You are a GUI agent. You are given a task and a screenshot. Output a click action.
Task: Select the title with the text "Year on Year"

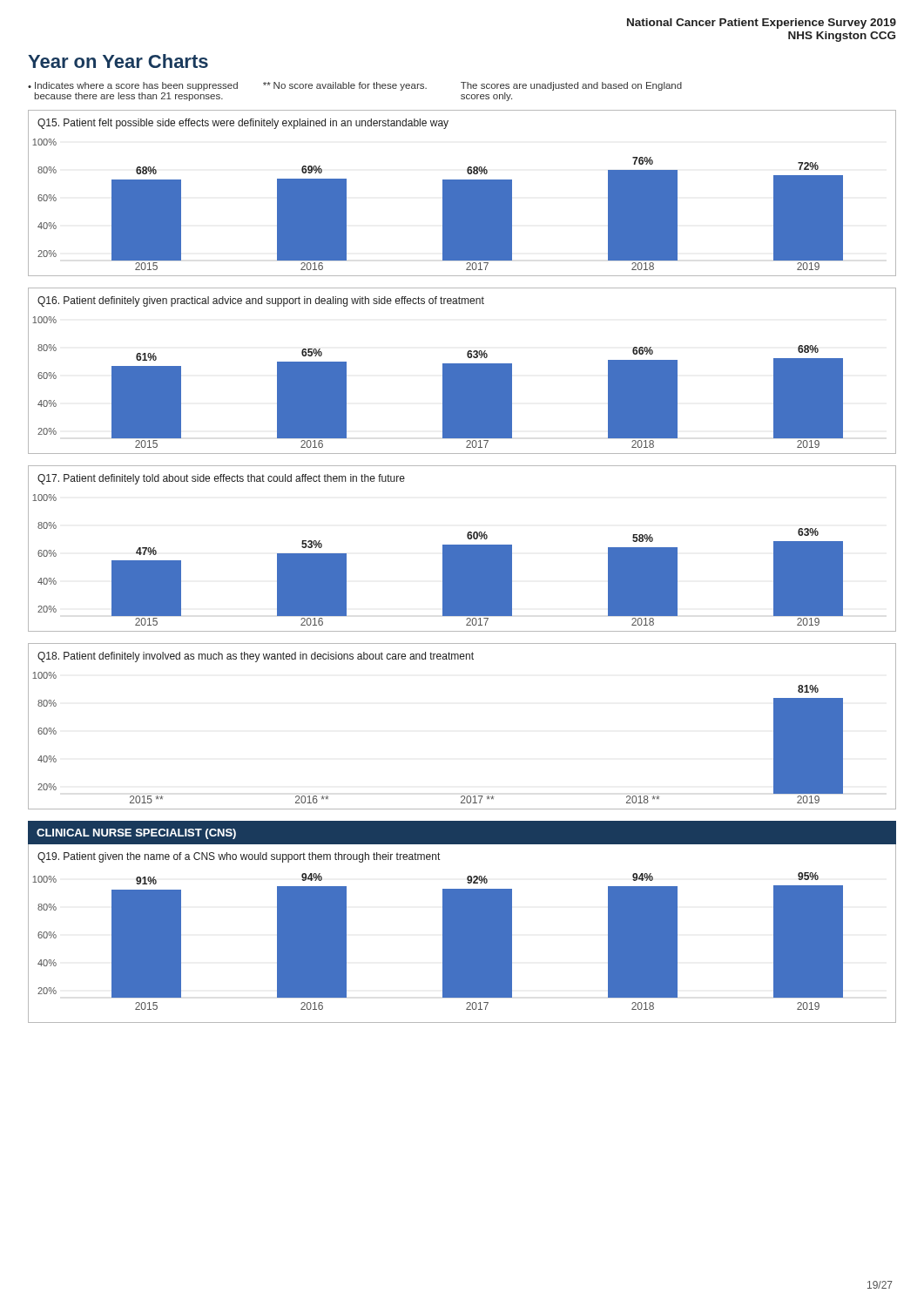118,61
